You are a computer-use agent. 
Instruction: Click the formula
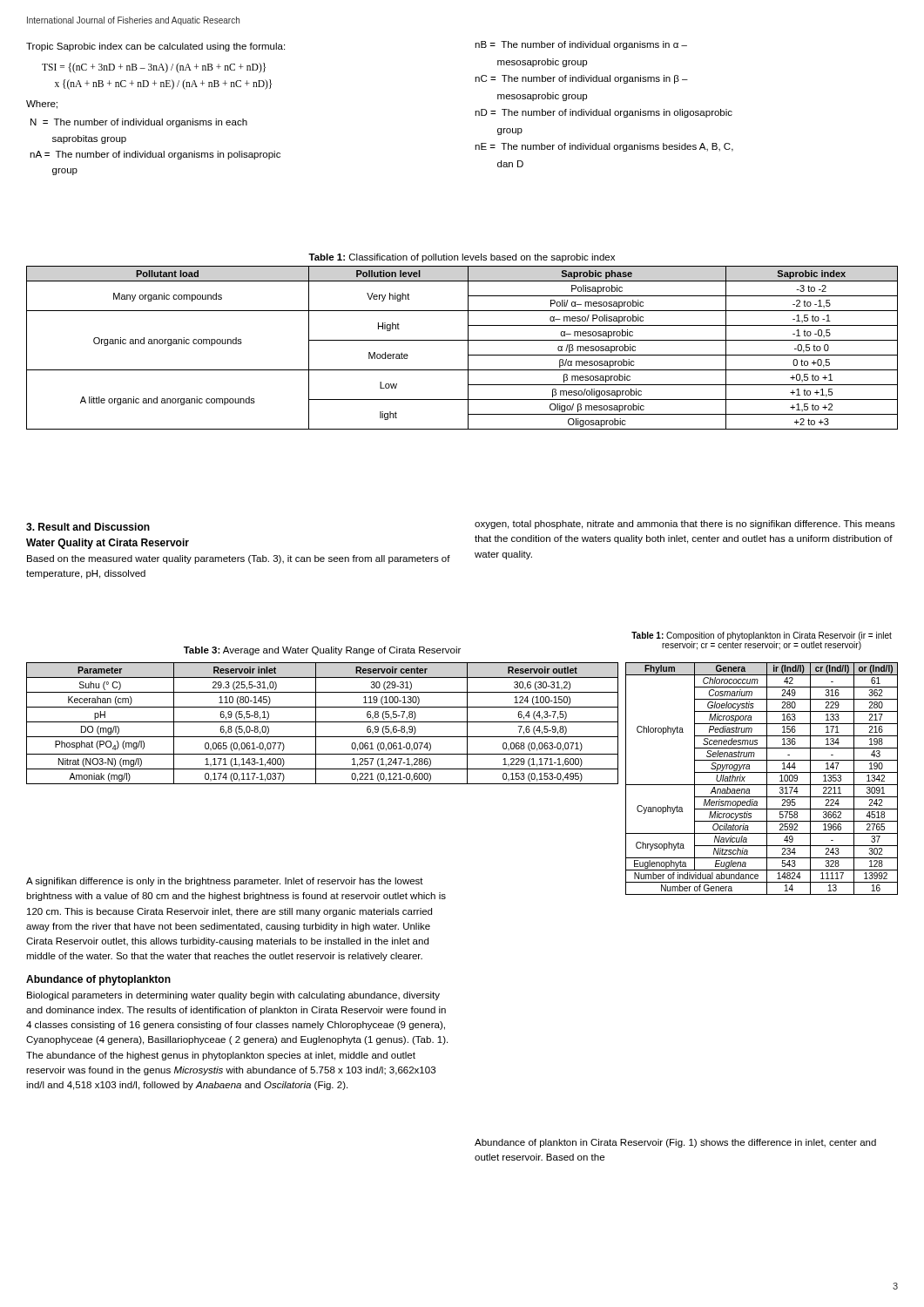click(157, 75)
